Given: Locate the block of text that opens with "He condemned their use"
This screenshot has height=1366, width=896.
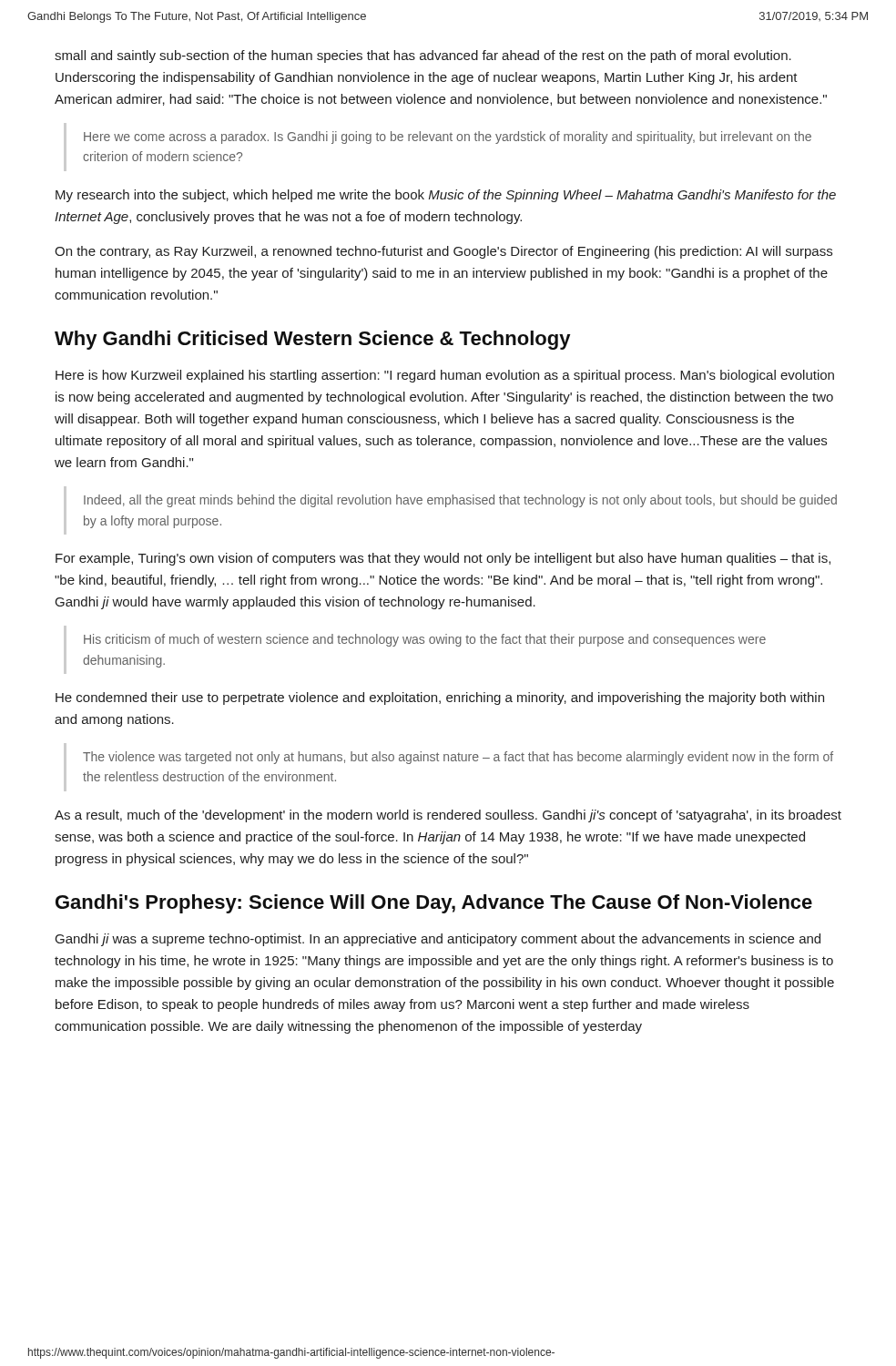Looking at the screenshot, I should [x=440, y=708].
